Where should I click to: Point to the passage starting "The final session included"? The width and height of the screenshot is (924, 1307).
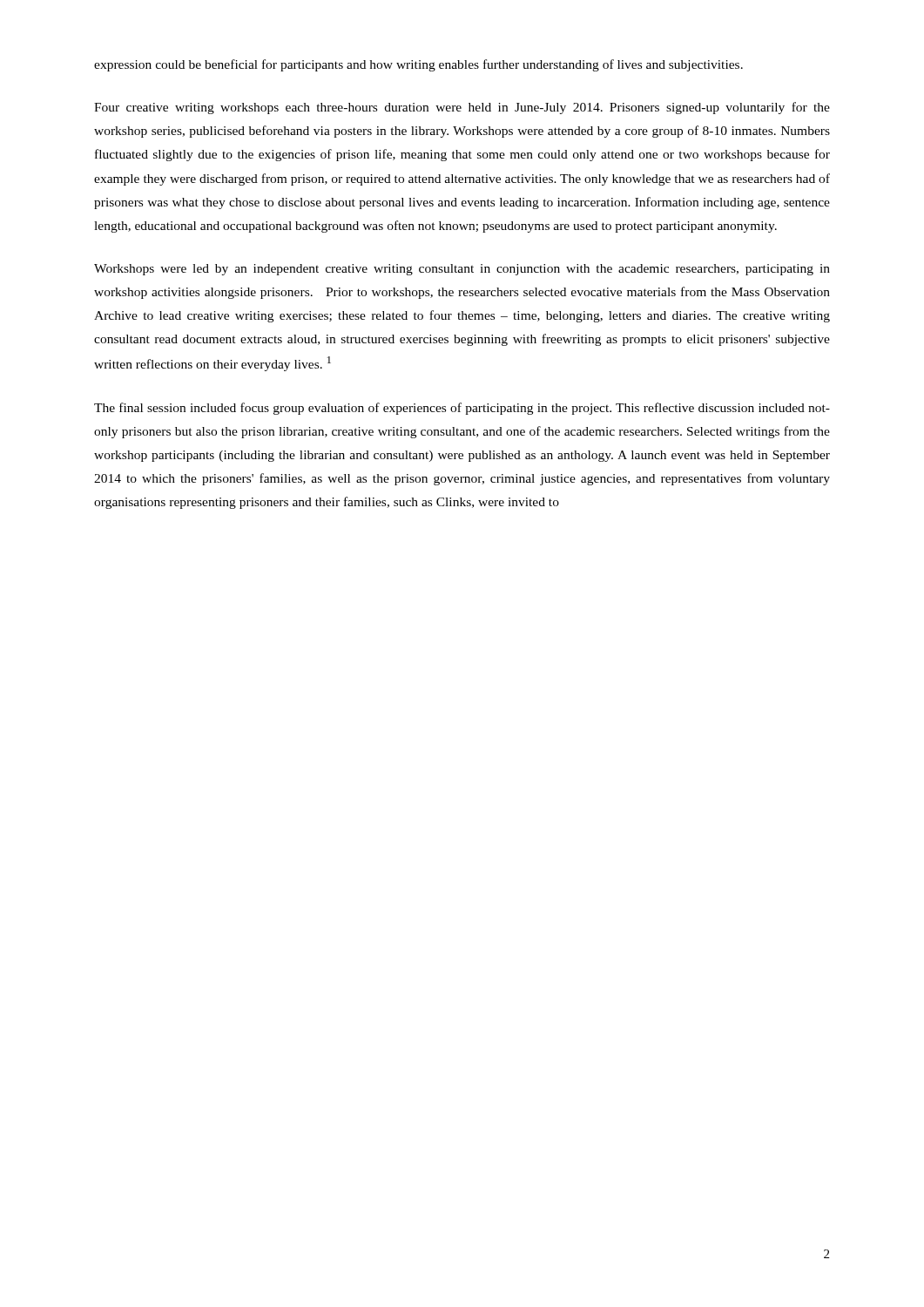(x=462, y=454)
